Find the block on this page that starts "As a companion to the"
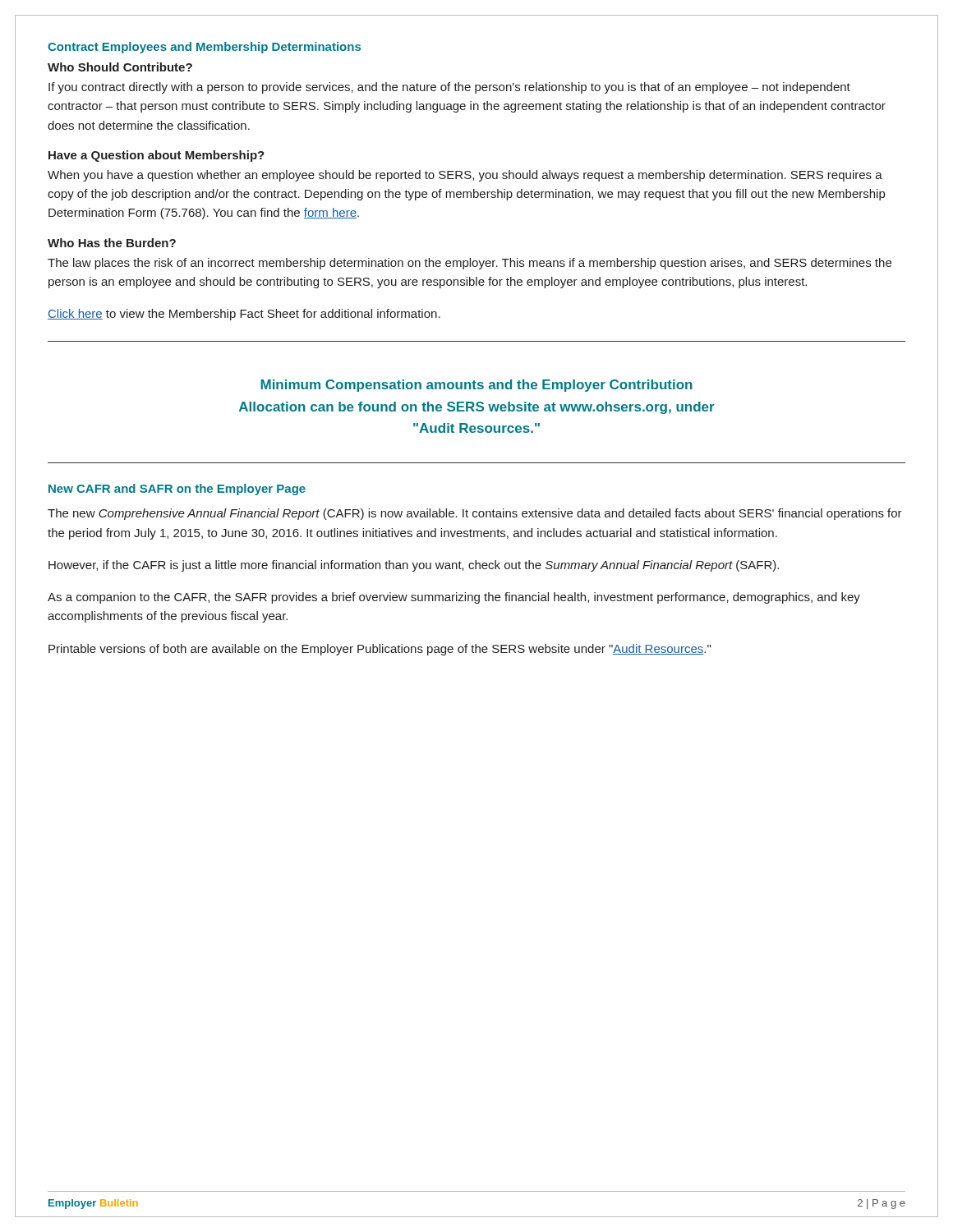The width and height of the screenshot is (953, 1232). point(454,606)
